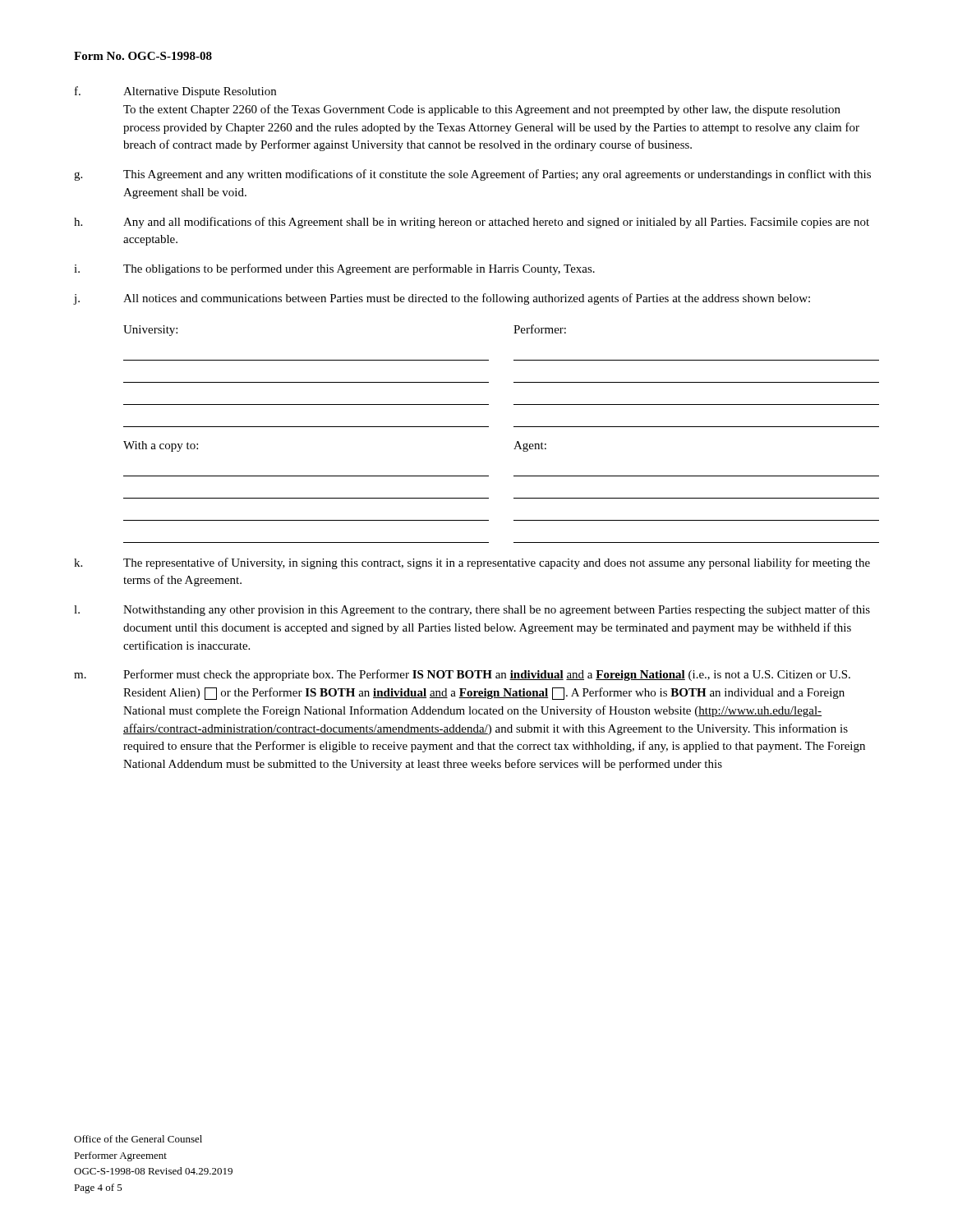Viewport: 953px width, 1232px height.
Task: Click on the region starting "m. Performer must check the appropriate box. The"
Action: (476, 720)
